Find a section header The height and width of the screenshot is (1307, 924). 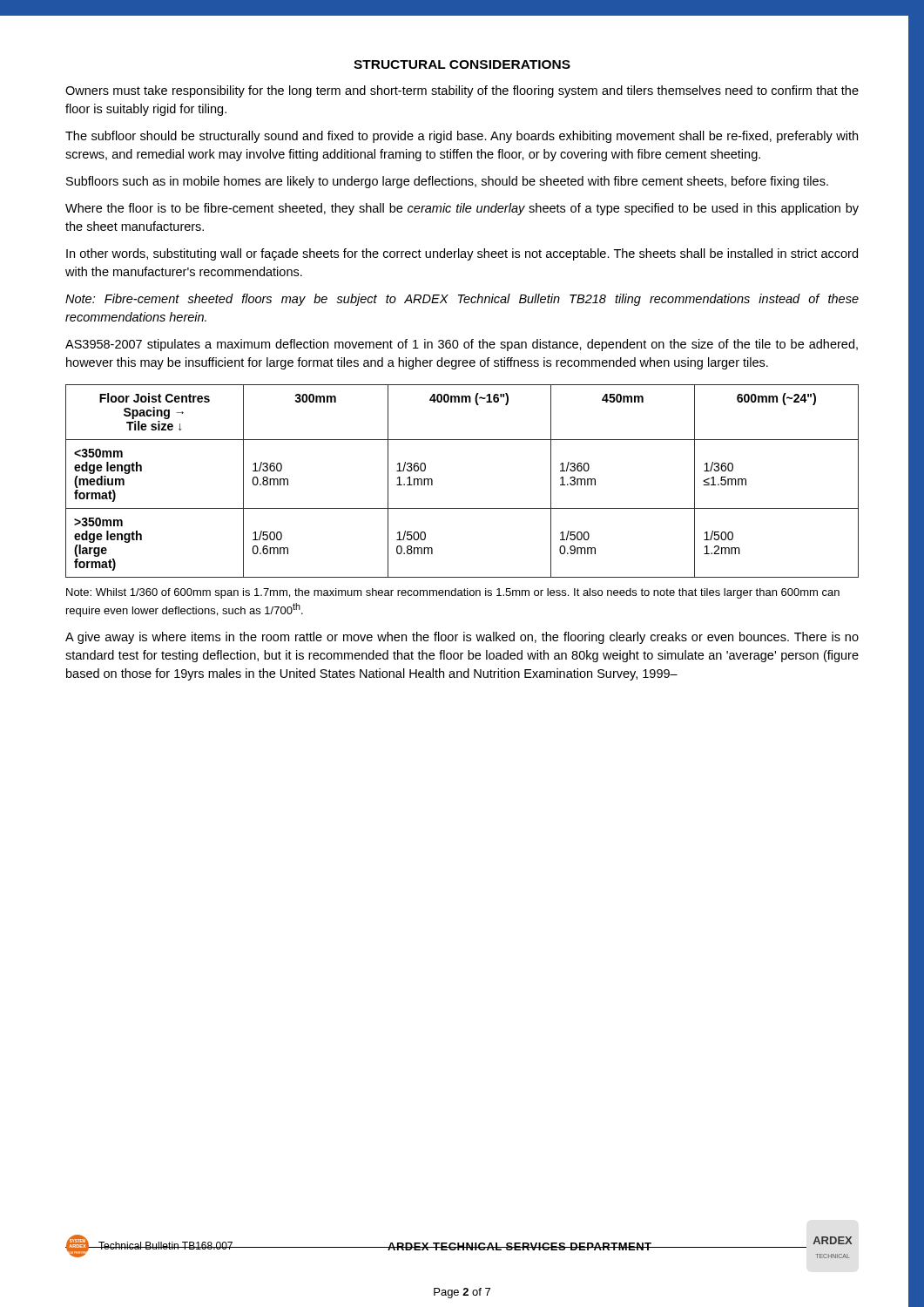tap(462, 64)
